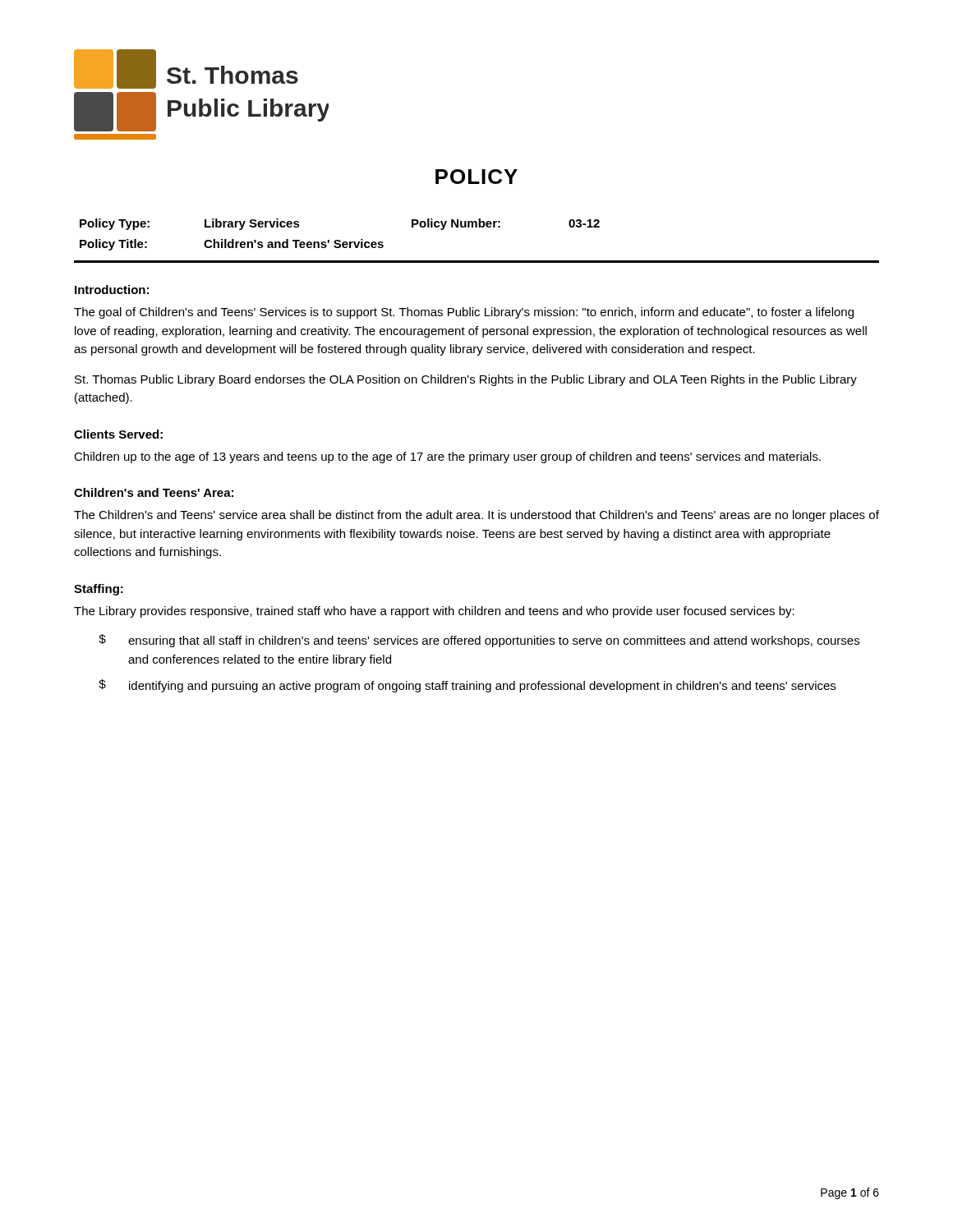
Task: Select the logo
Action: (x=476, y=94)
